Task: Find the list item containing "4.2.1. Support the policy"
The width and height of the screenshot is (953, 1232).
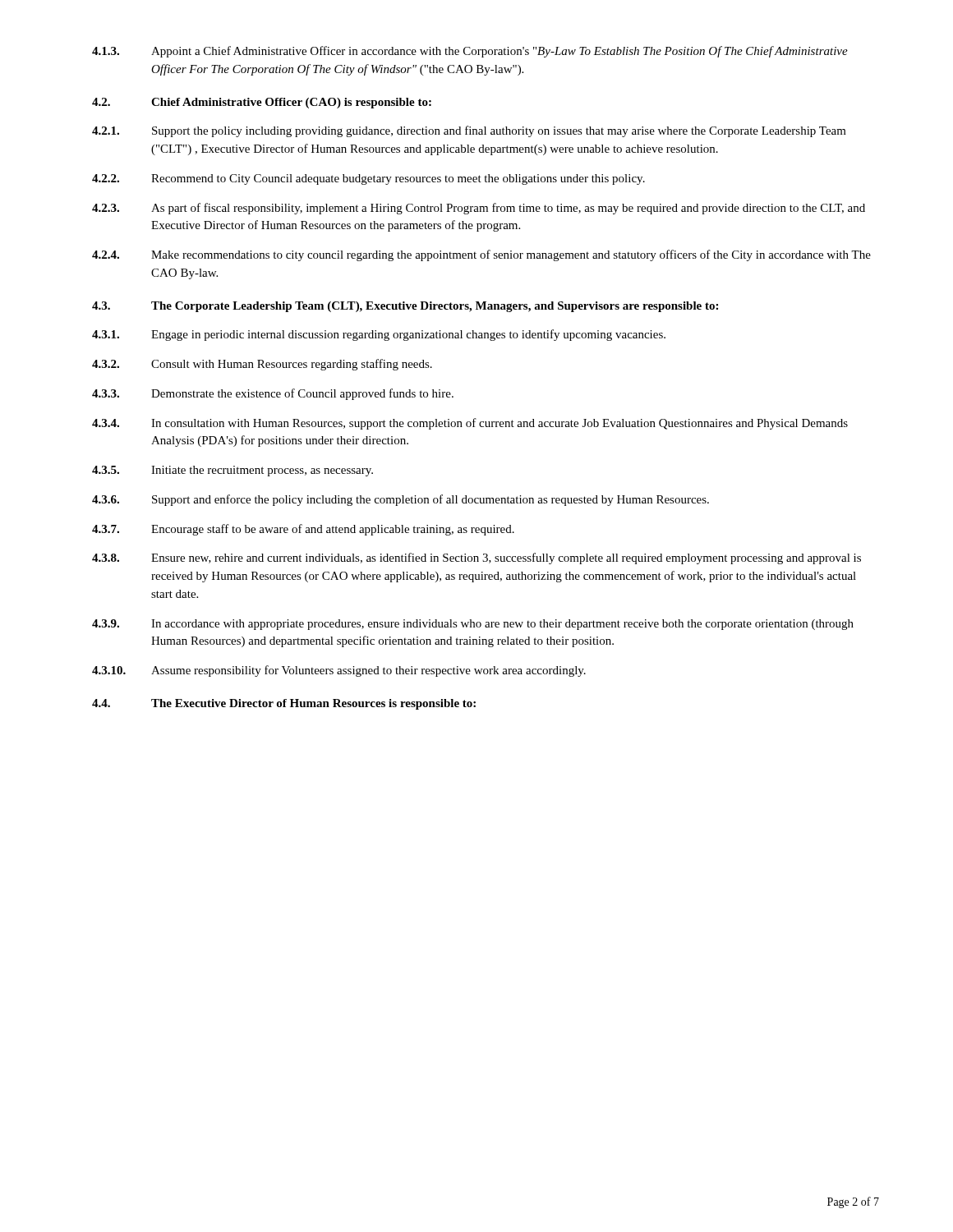Action: coord(486,140)
